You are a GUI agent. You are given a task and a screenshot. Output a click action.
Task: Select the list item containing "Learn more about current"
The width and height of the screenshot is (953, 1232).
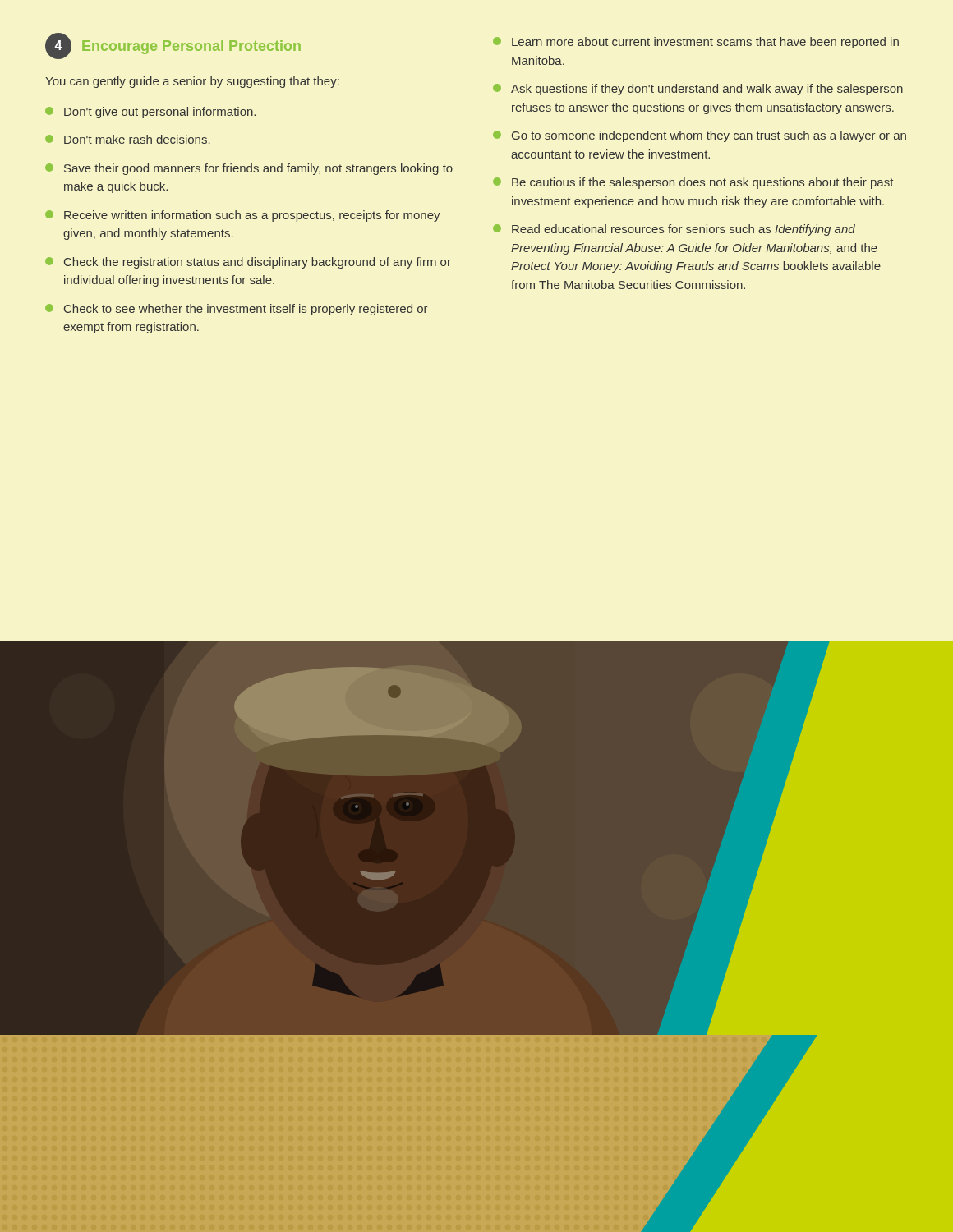click(700, 51)
